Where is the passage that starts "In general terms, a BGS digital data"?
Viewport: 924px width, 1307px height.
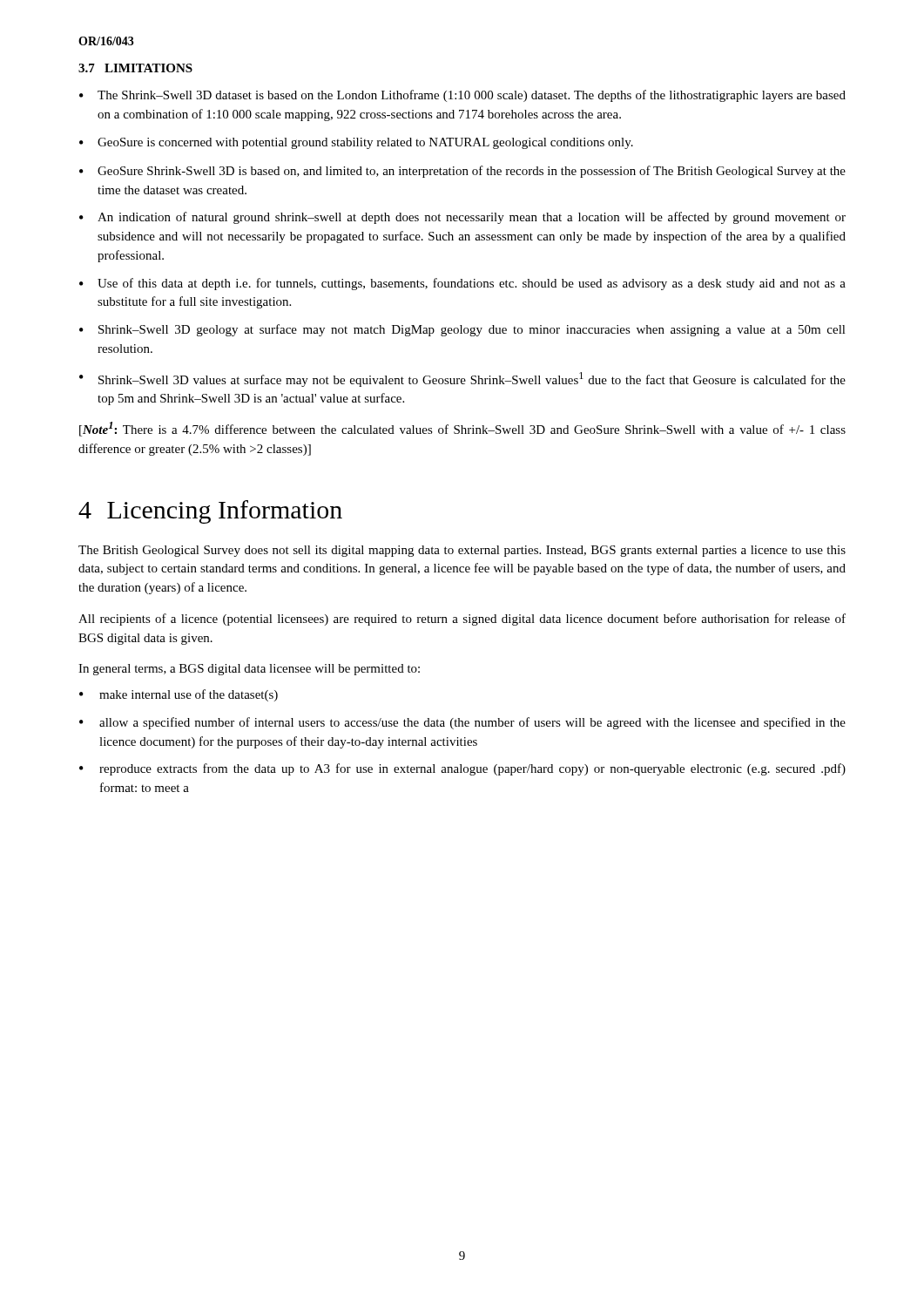[x=250, y=669]
